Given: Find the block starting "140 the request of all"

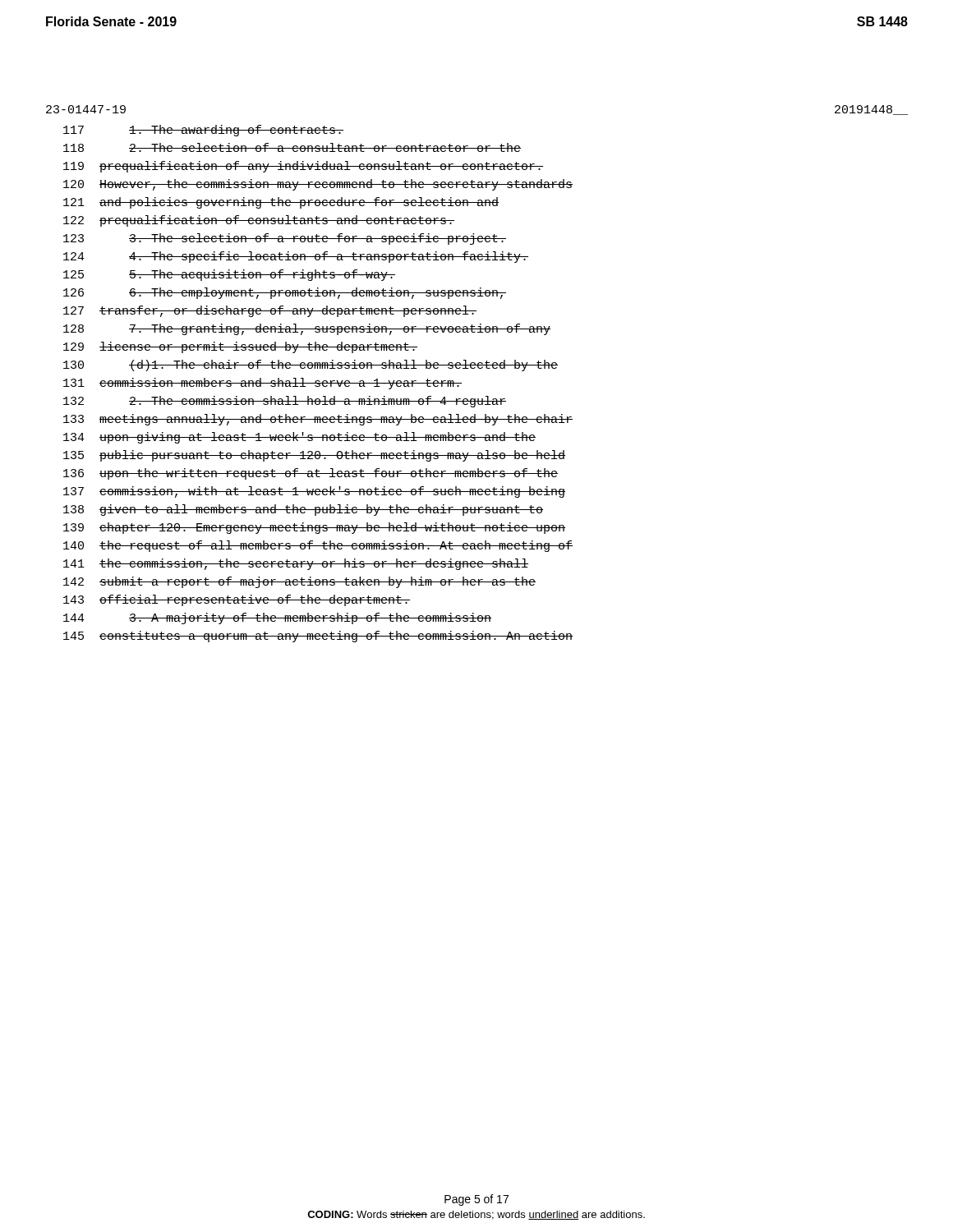Looking at the screenshot, I should pyautogui.click(x=476, y=547).
